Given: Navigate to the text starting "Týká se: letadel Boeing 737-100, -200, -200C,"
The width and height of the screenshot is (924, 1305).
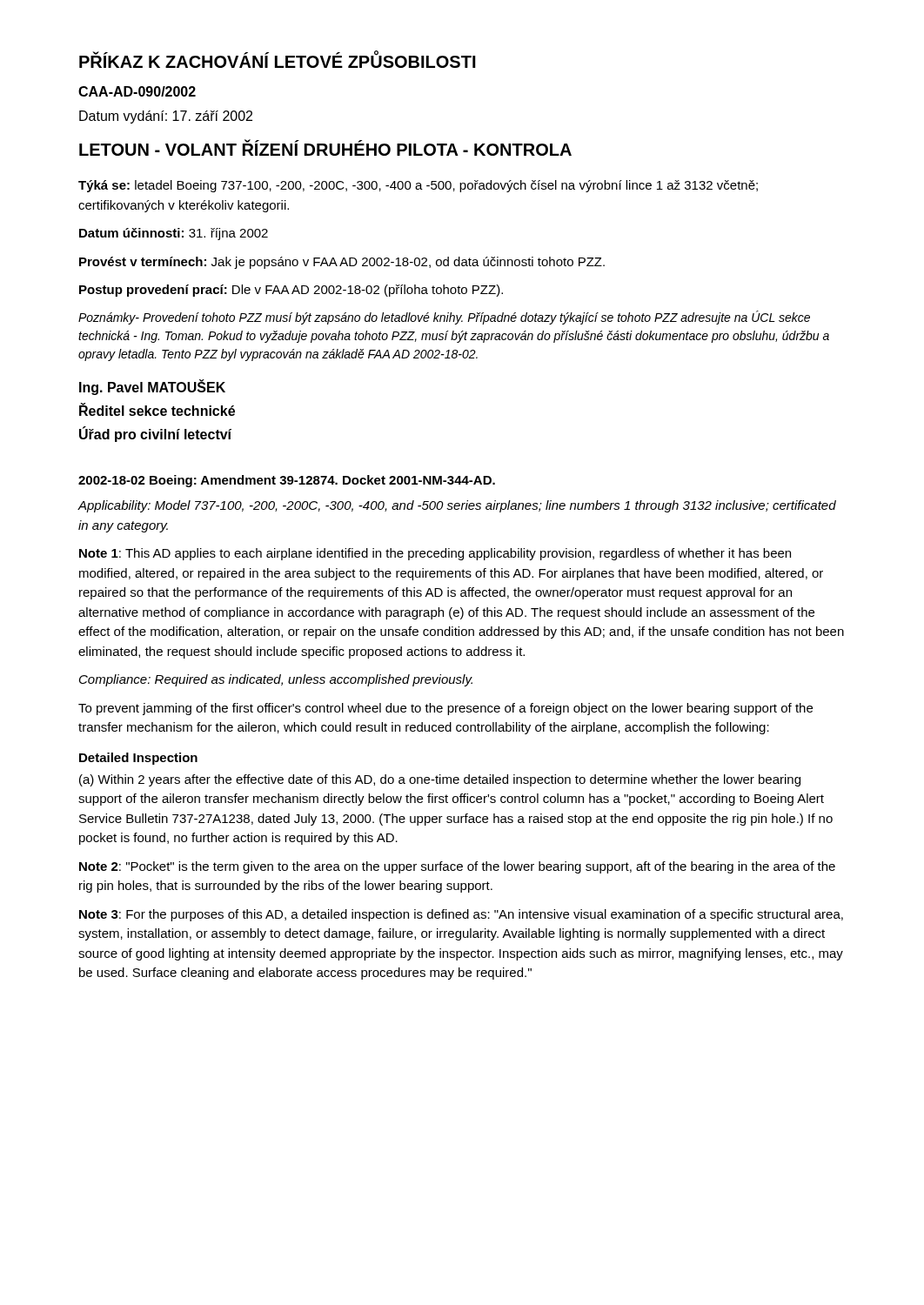Looking at the screenshot, I should pos(419,195).
